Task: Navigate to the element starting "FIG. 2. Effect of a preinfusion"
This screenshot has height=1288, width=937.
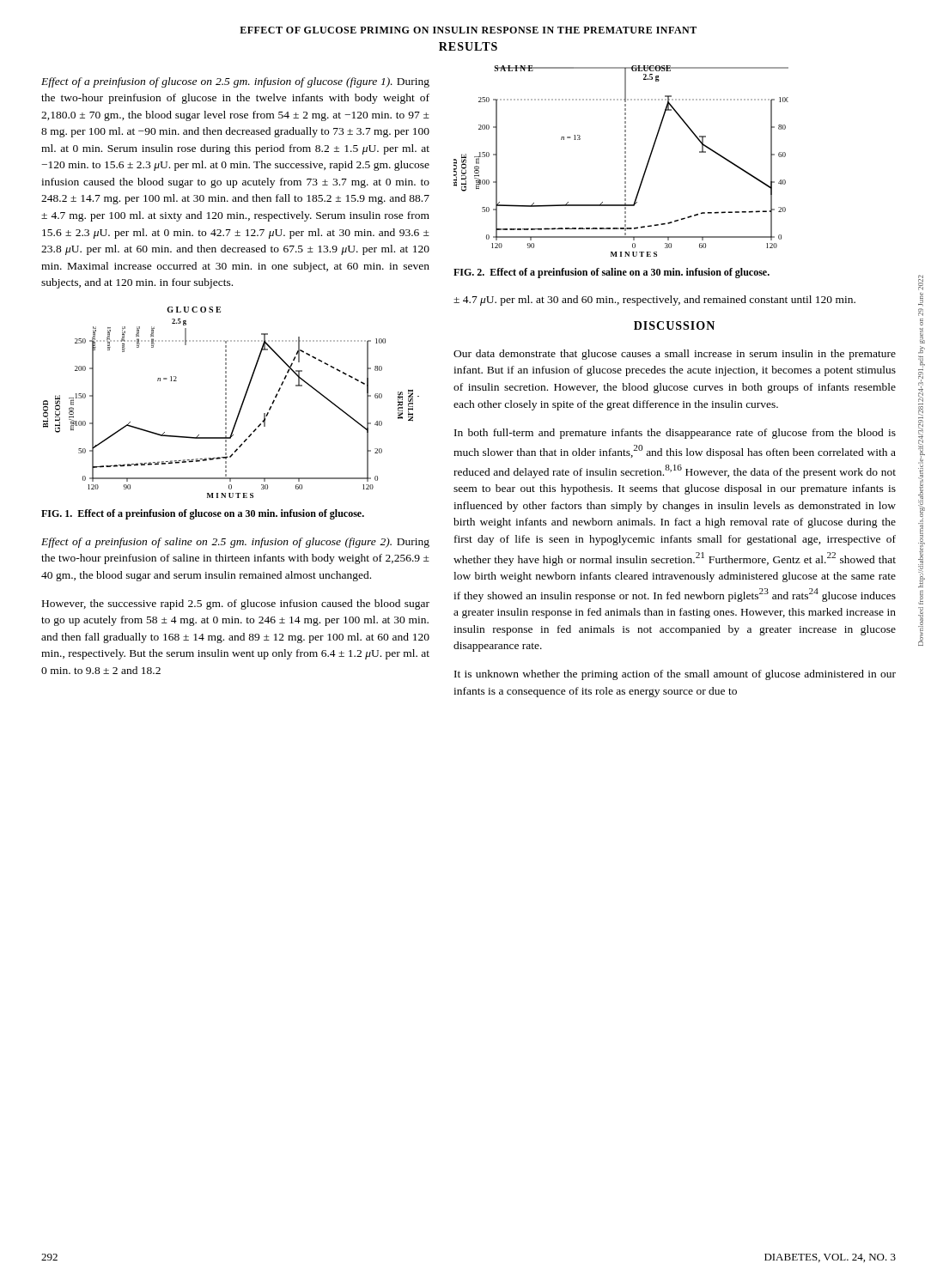Action: (x=612, y=272)
